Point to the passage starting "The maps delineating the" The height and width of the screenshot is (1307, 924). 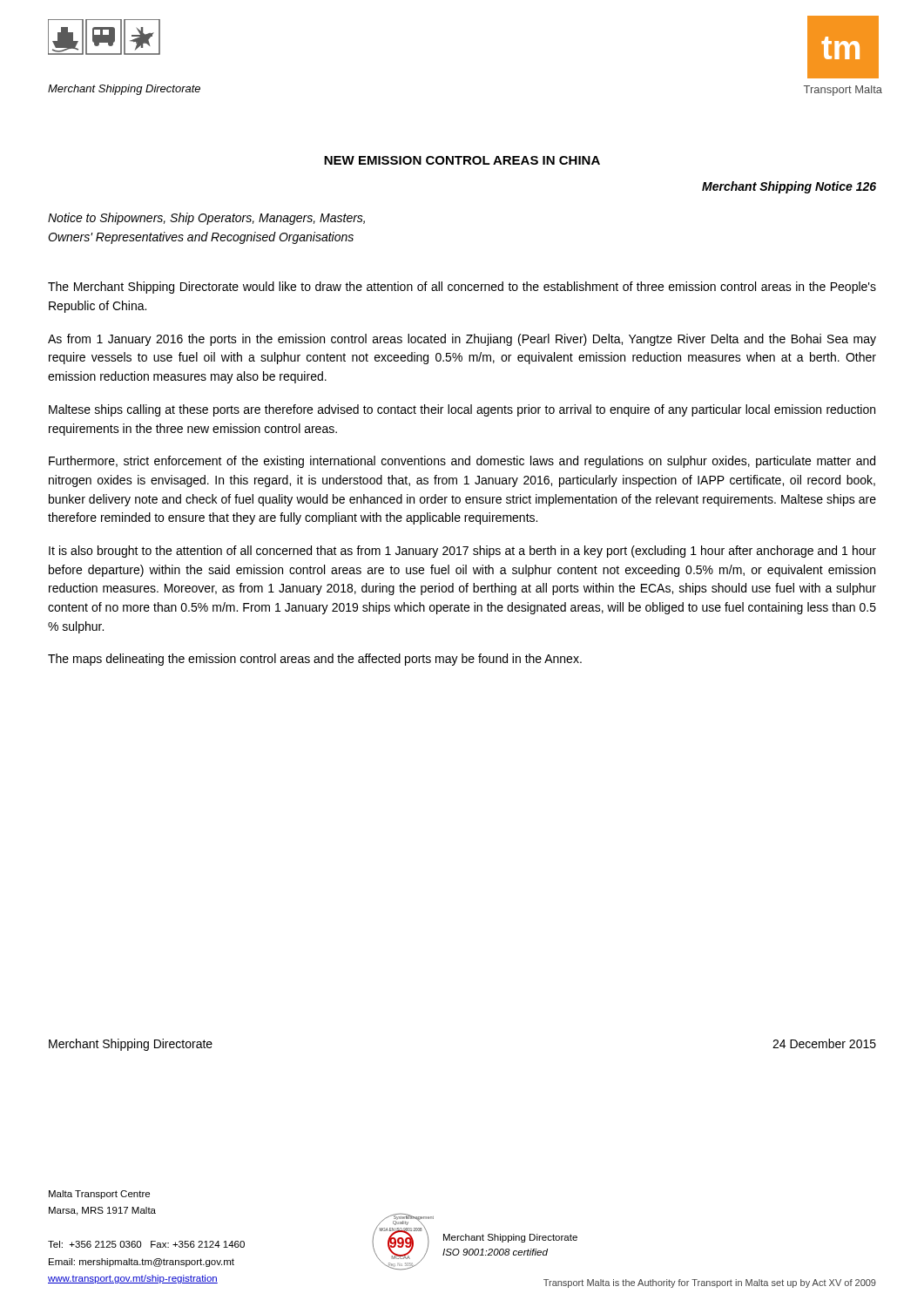click(315, 659)
